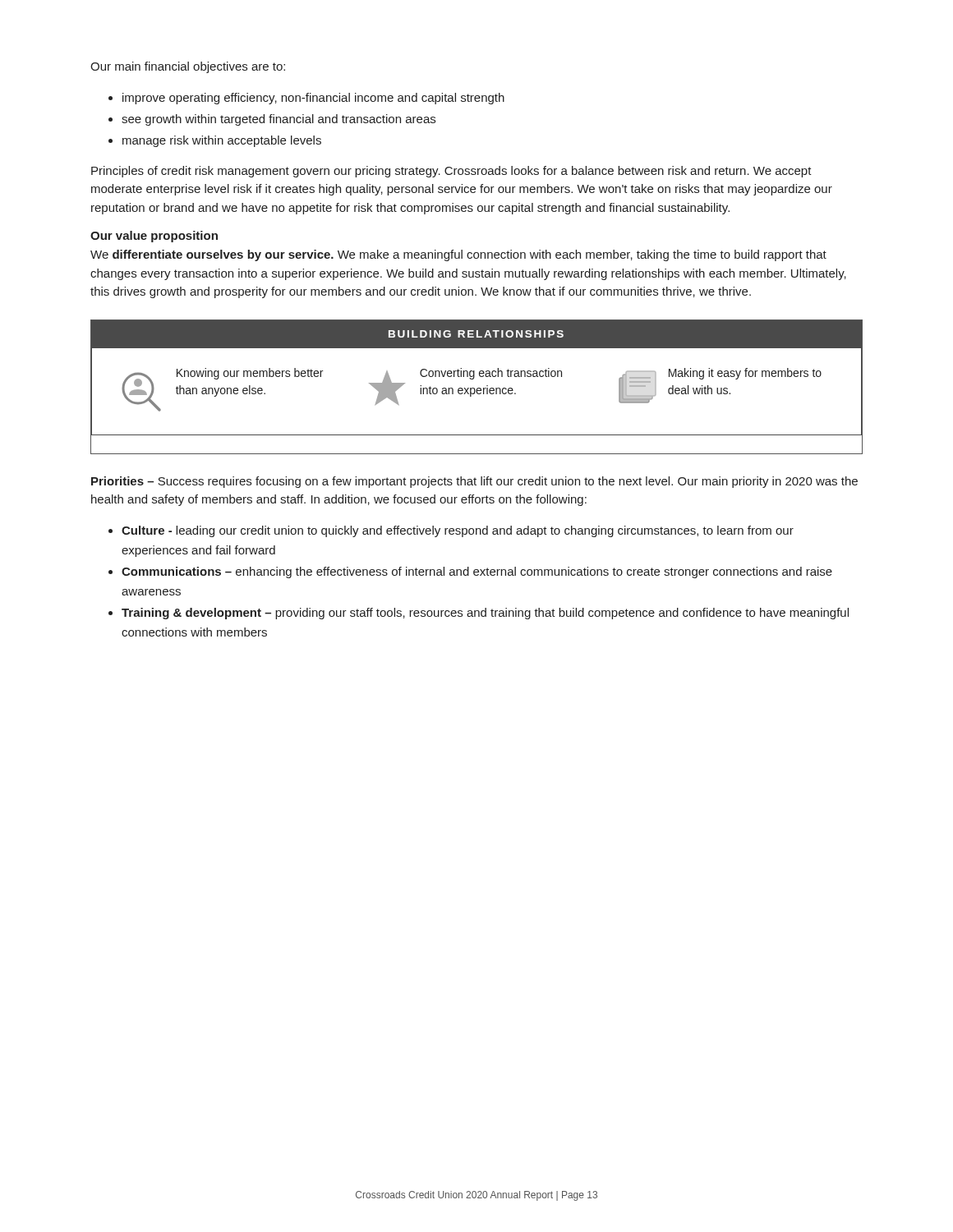Click on the text block containing "We differentiate ourselves by our service. We make"
The image size is (953, 1232).
pos(476,273)
